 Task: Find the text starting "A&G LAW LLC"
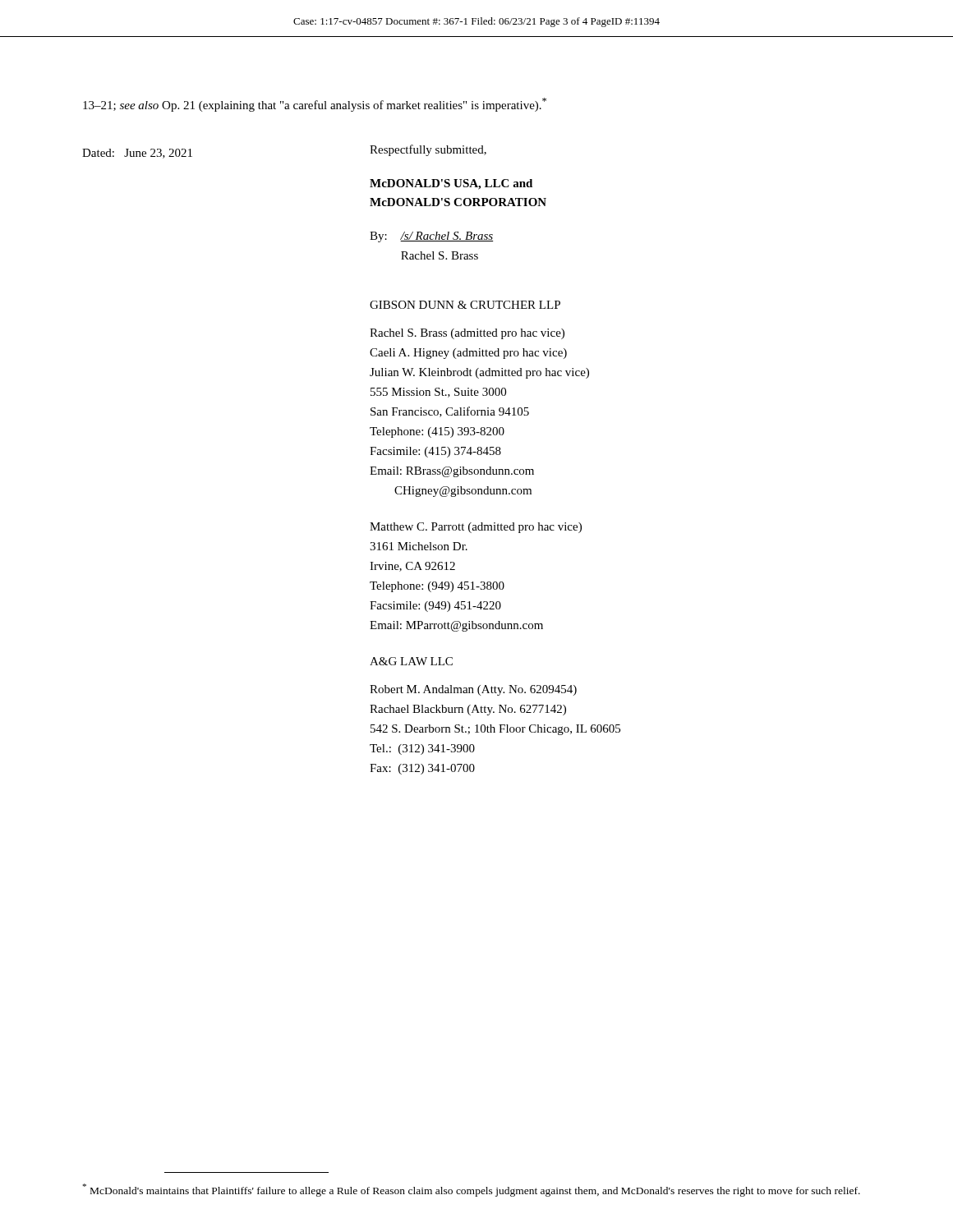coord(412,661)
